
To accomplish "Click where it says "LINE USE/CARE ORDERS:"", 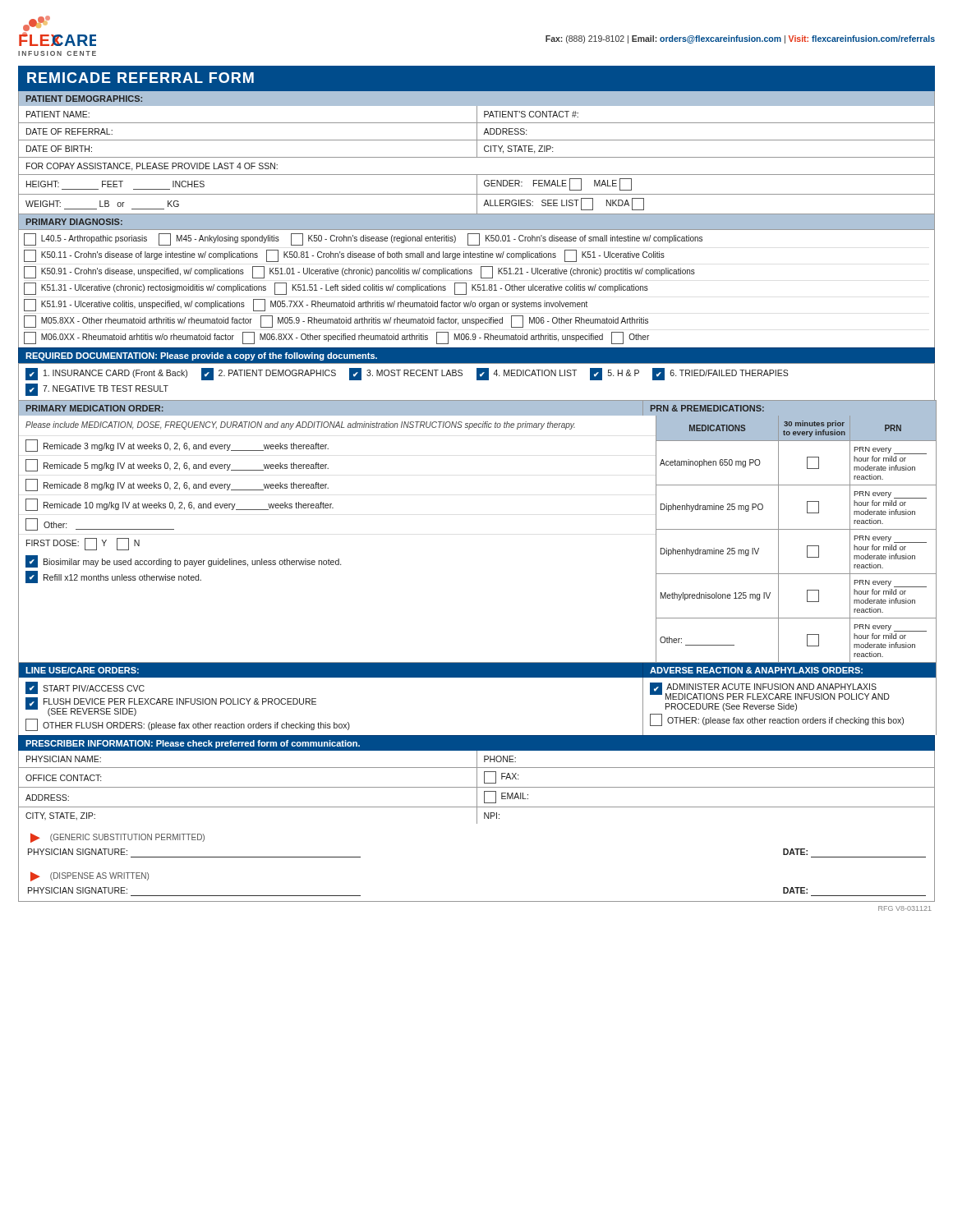I will (x=82, y=670).
